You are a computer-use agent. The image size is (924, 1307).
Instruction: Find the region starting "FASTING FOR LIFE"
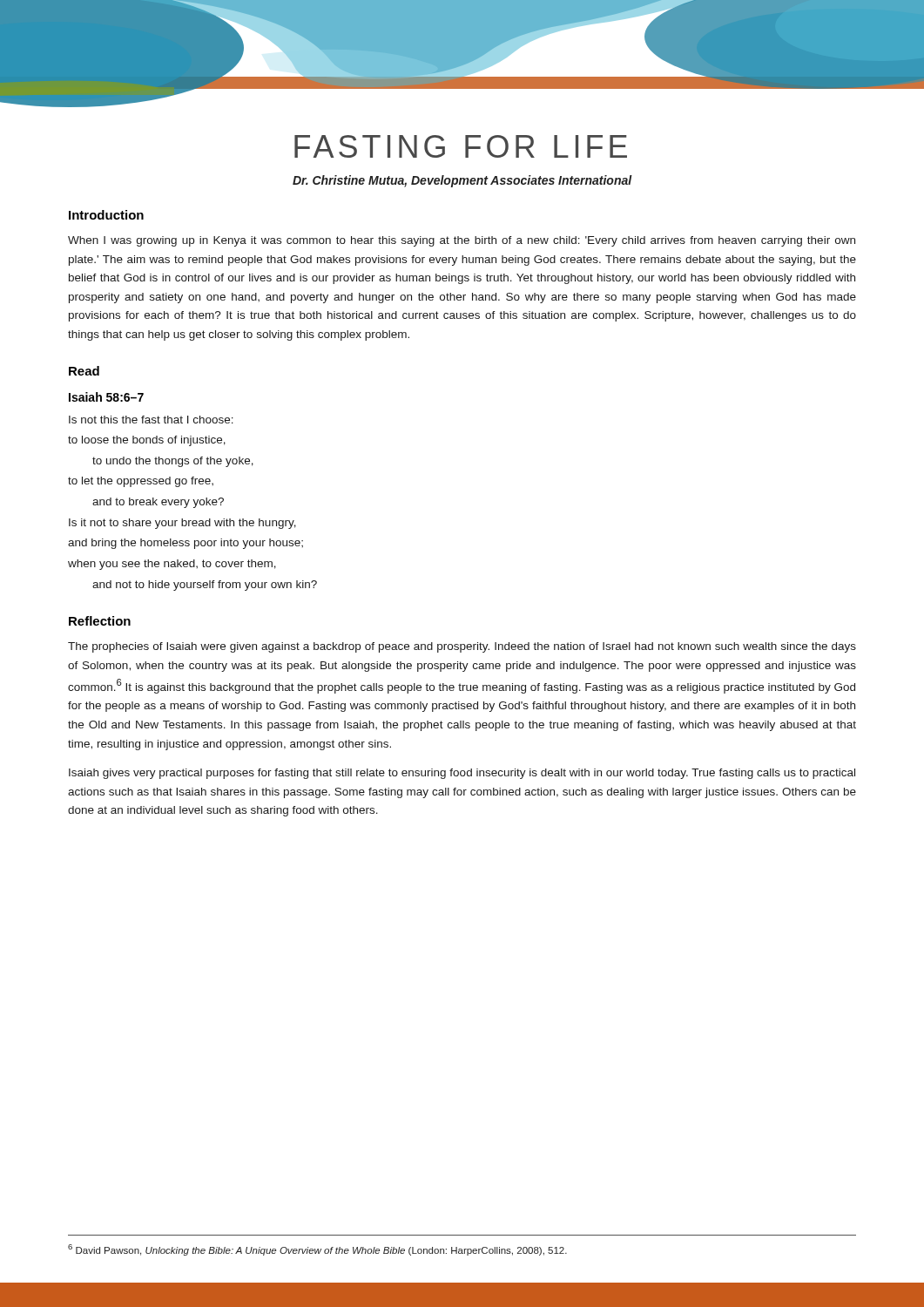coord(462,147)
